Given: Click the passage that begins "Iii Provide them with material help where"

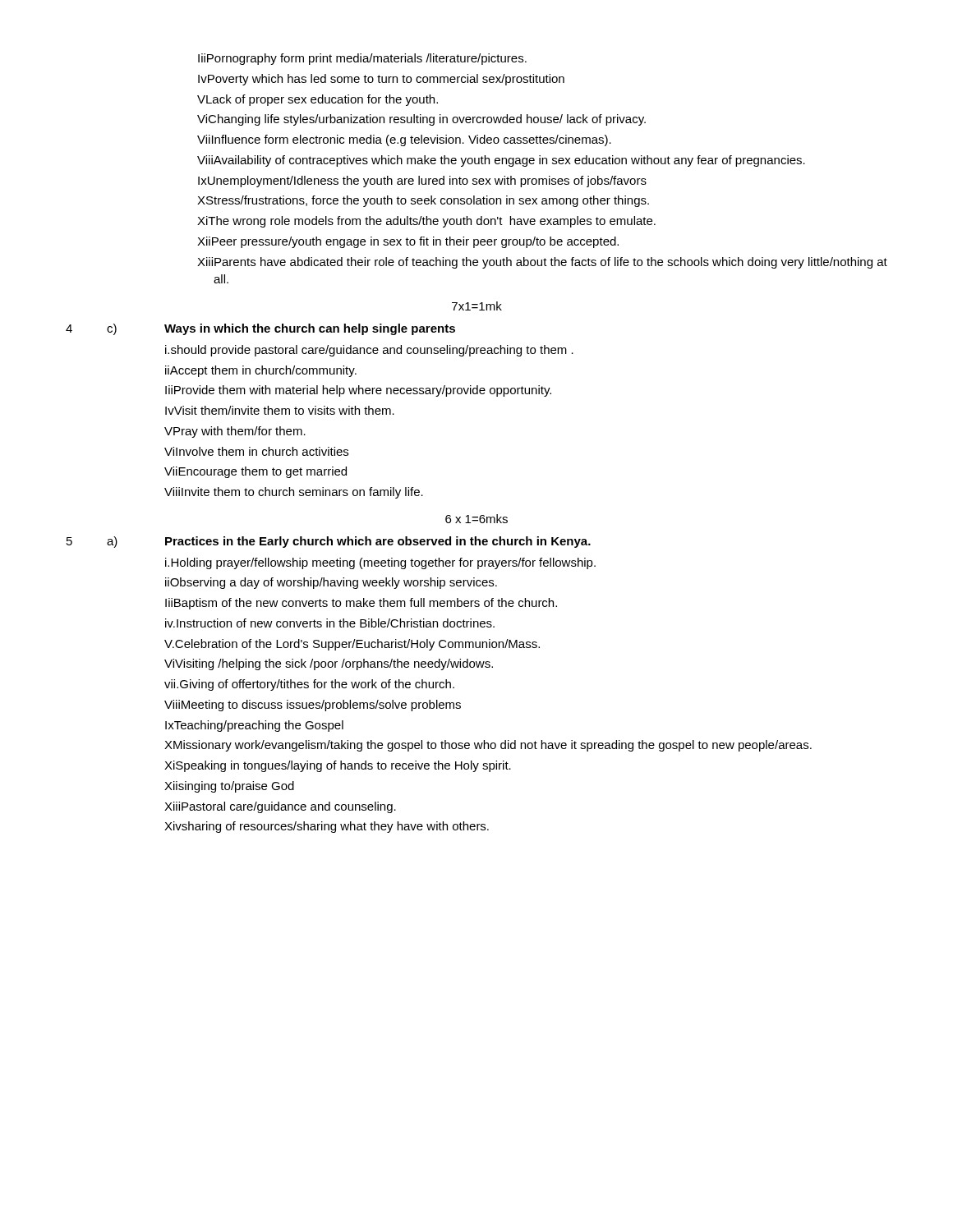Looking at the screenshot, I should tap(476, 390).
